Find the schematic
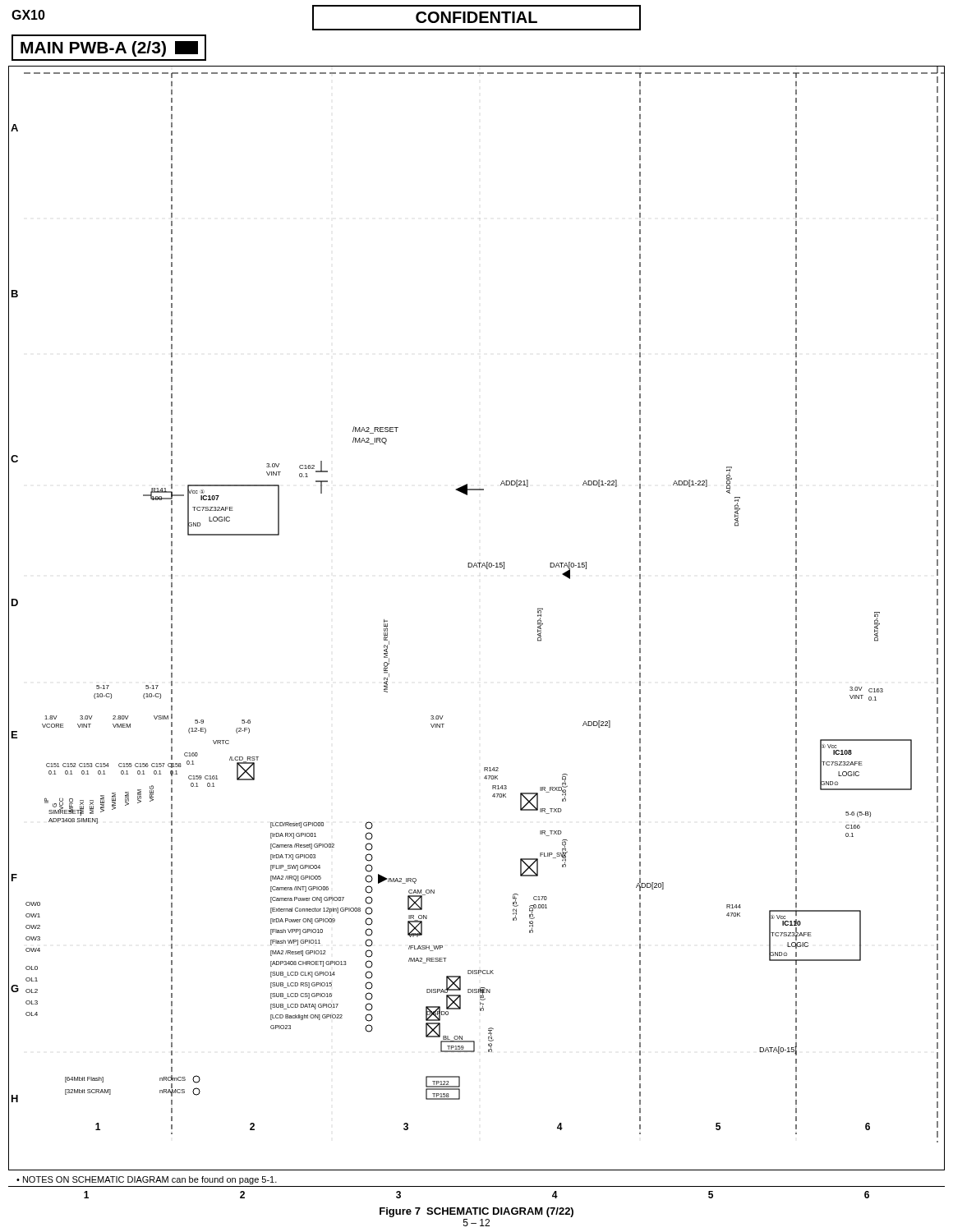Viewport: 953px width, 1232px height. click(x=484, y=618)
